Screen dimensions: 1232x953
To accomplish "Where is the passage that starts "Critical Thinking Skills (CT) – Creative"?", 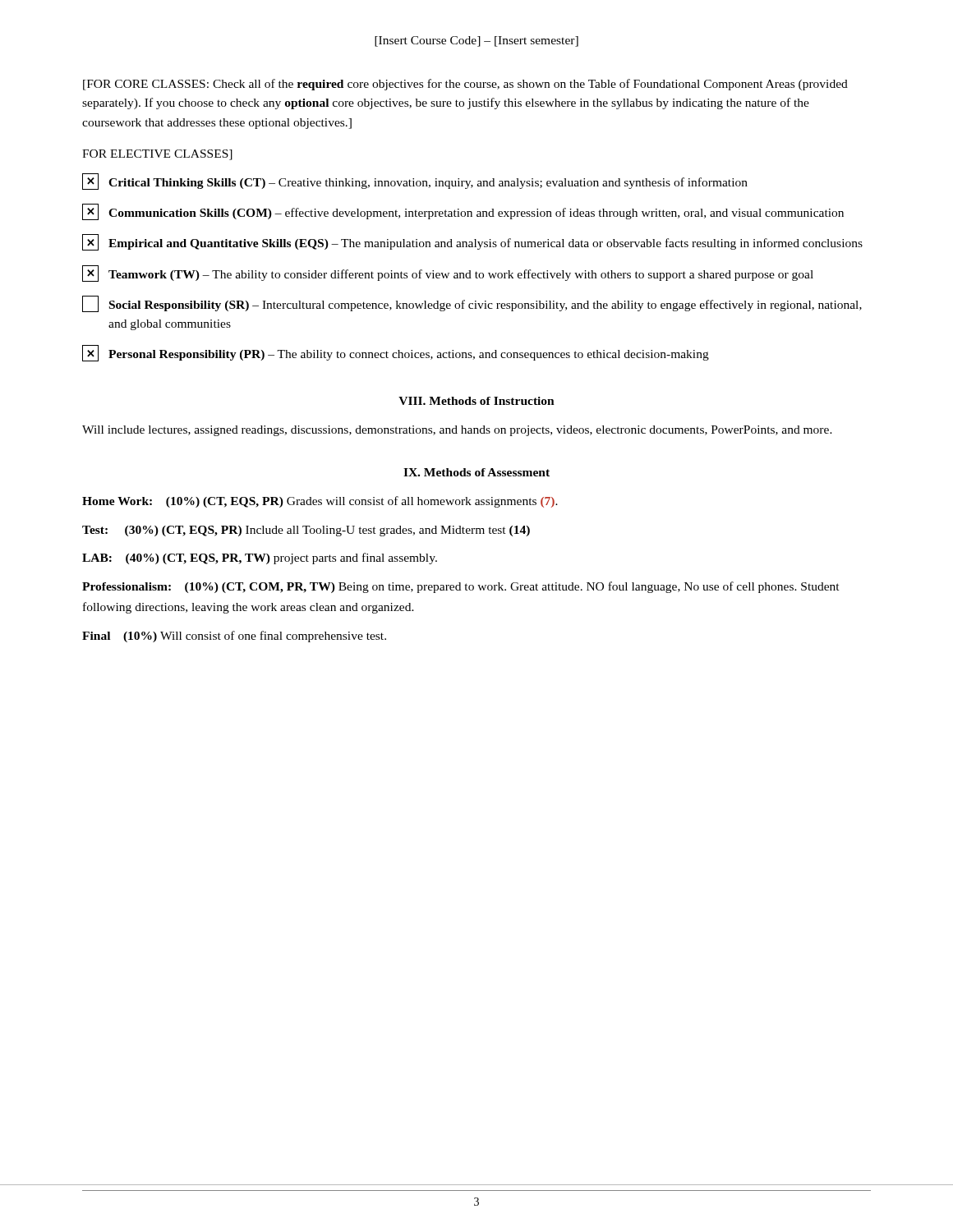I will point(476,182).
